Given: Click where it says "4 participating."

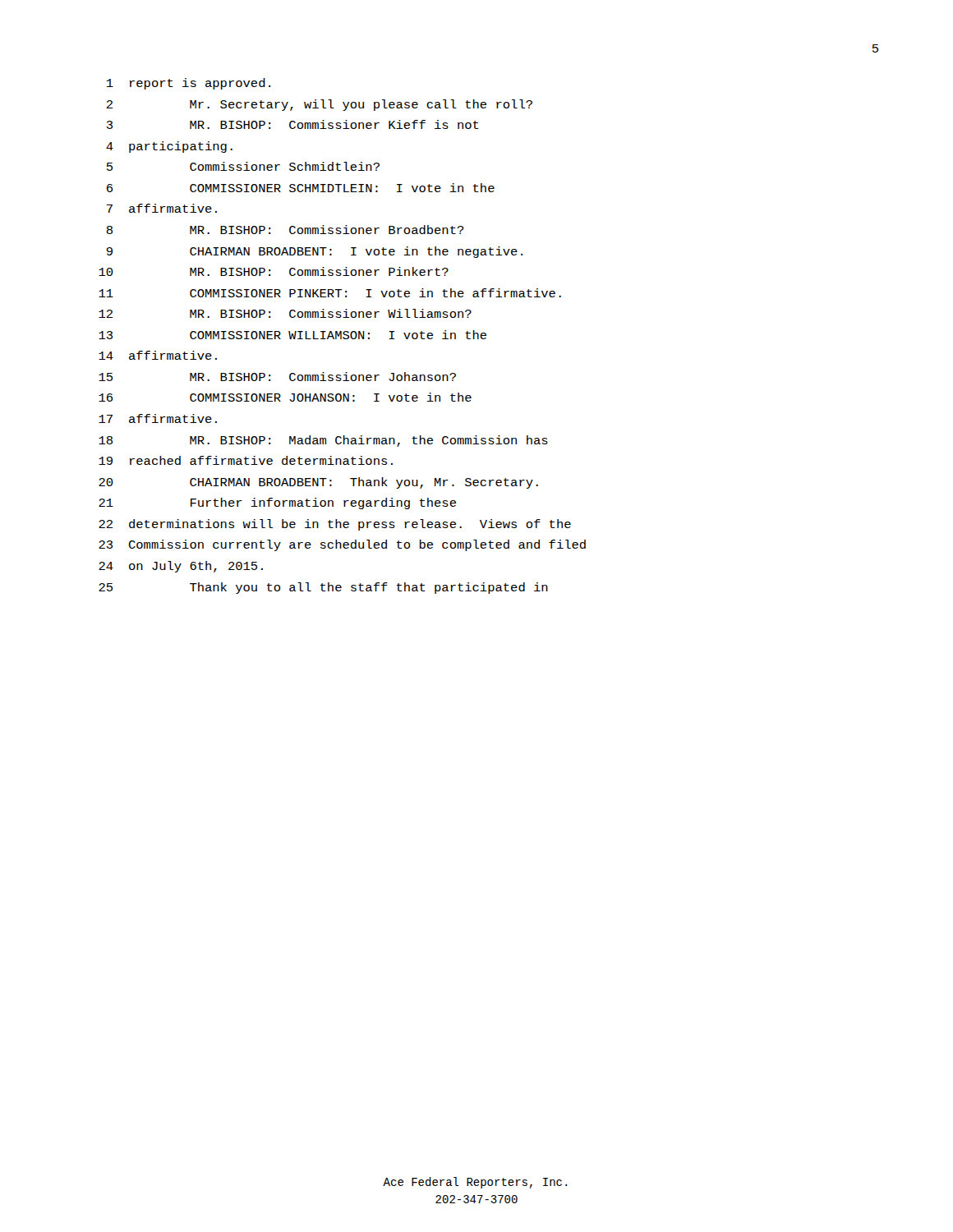Looking at the screenshot, I should [169, 147].
